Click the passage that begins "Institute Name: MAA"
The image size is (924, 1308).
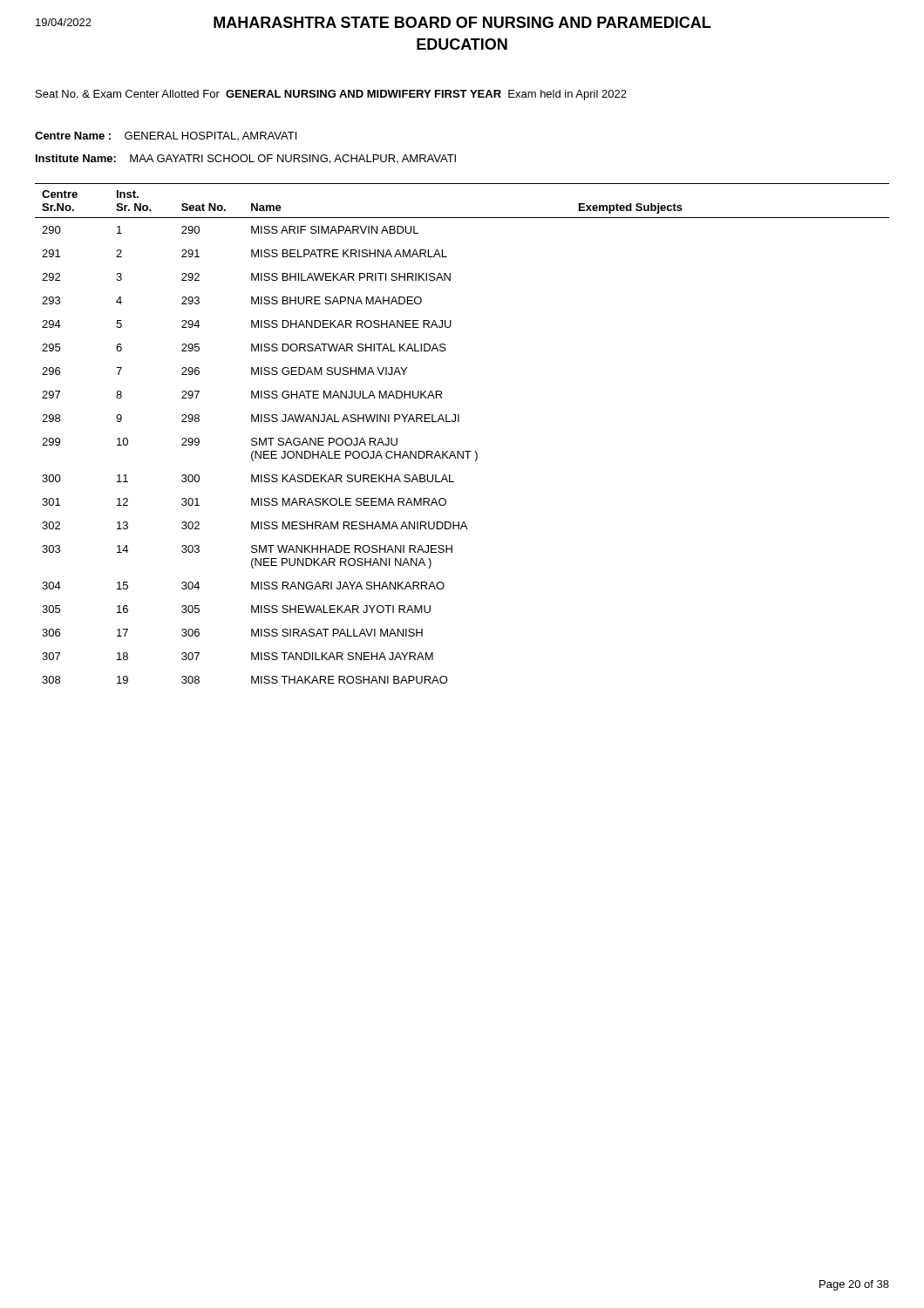click(246, 158)
